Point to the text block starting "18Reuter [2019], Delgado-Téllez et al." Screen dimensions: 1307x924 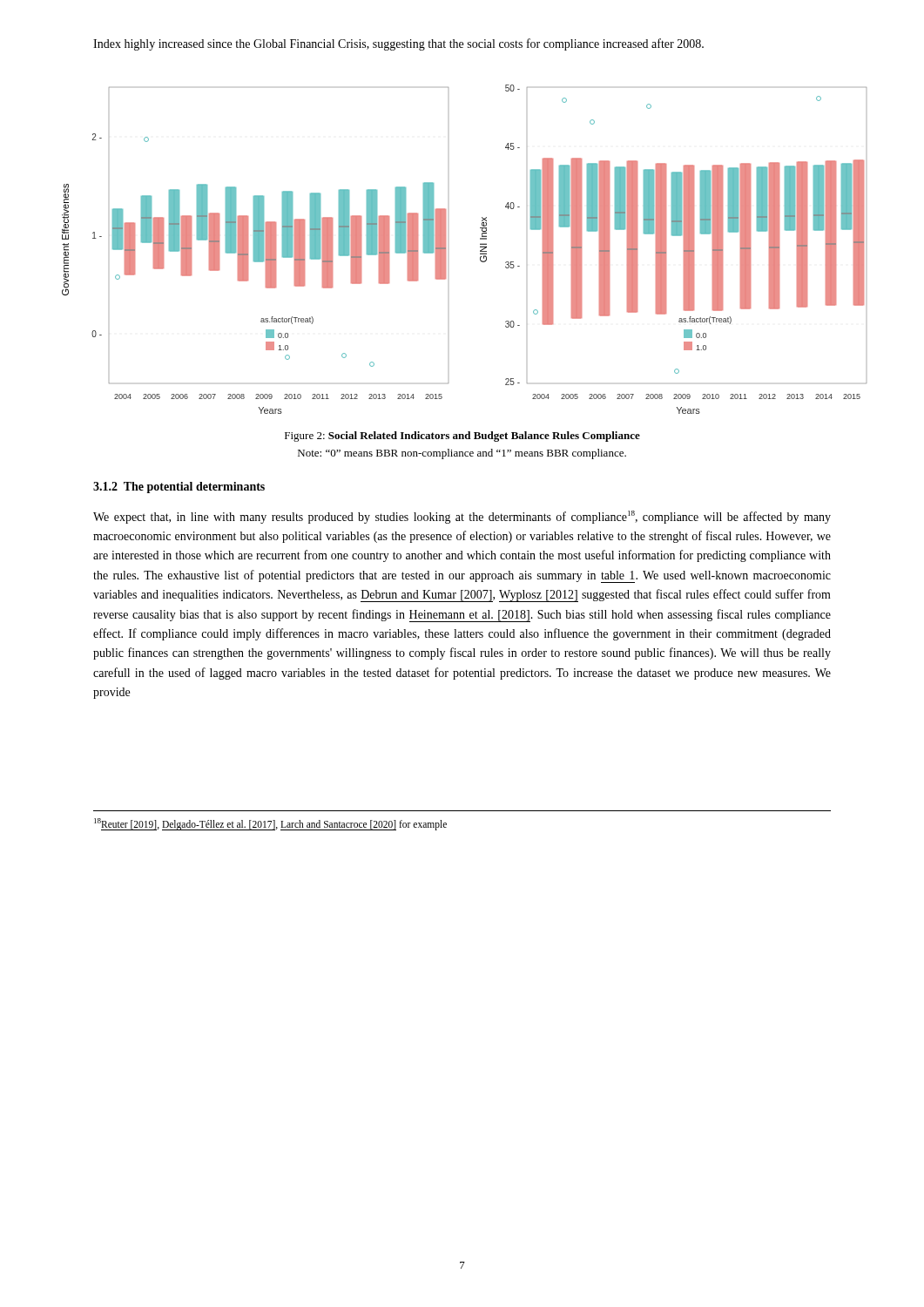point(270,823)
